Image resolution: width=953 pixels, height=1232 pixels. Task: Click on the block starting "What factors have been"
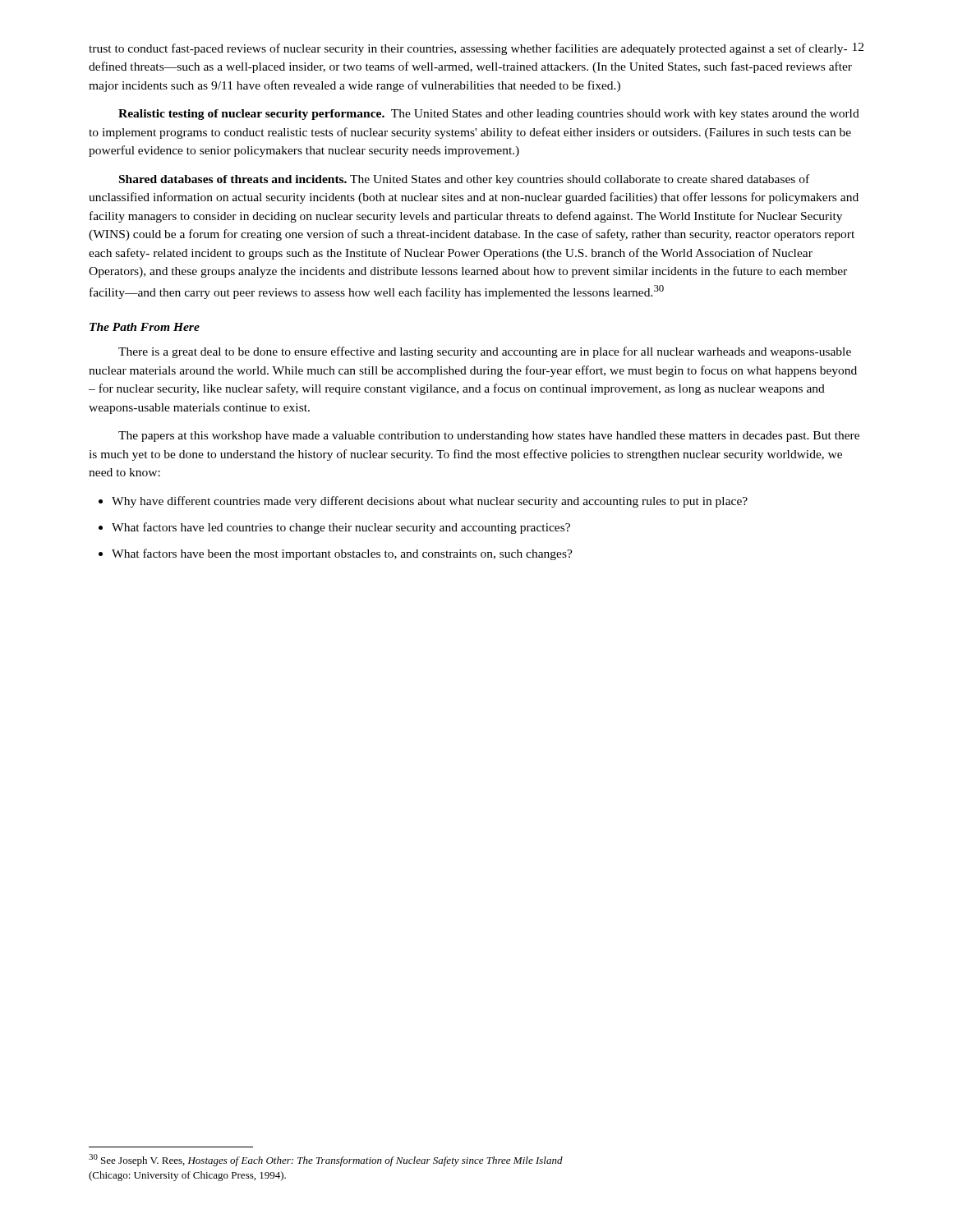(342, 554)
